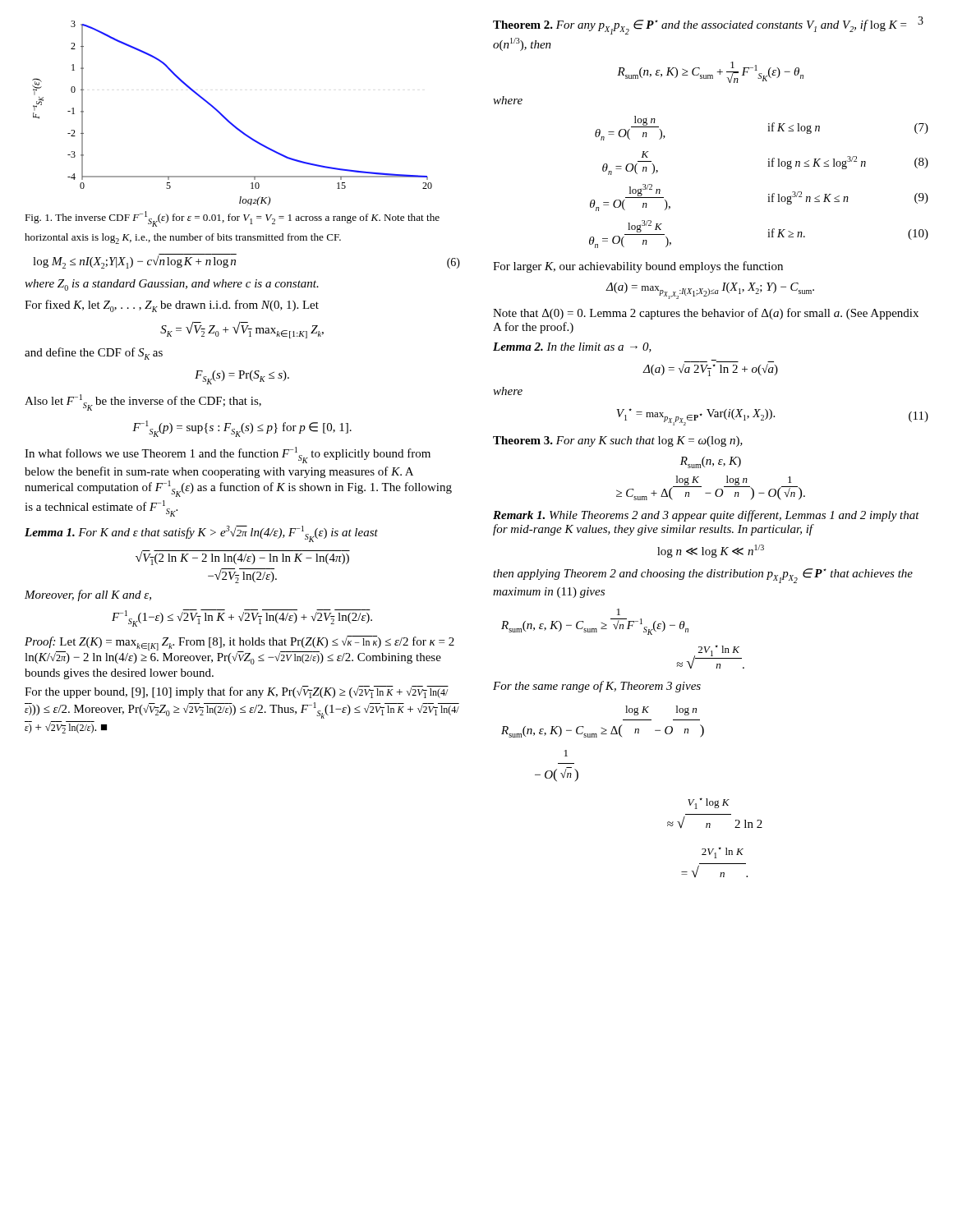
Task: Find a continuous plot
Action: click(242, 111)
